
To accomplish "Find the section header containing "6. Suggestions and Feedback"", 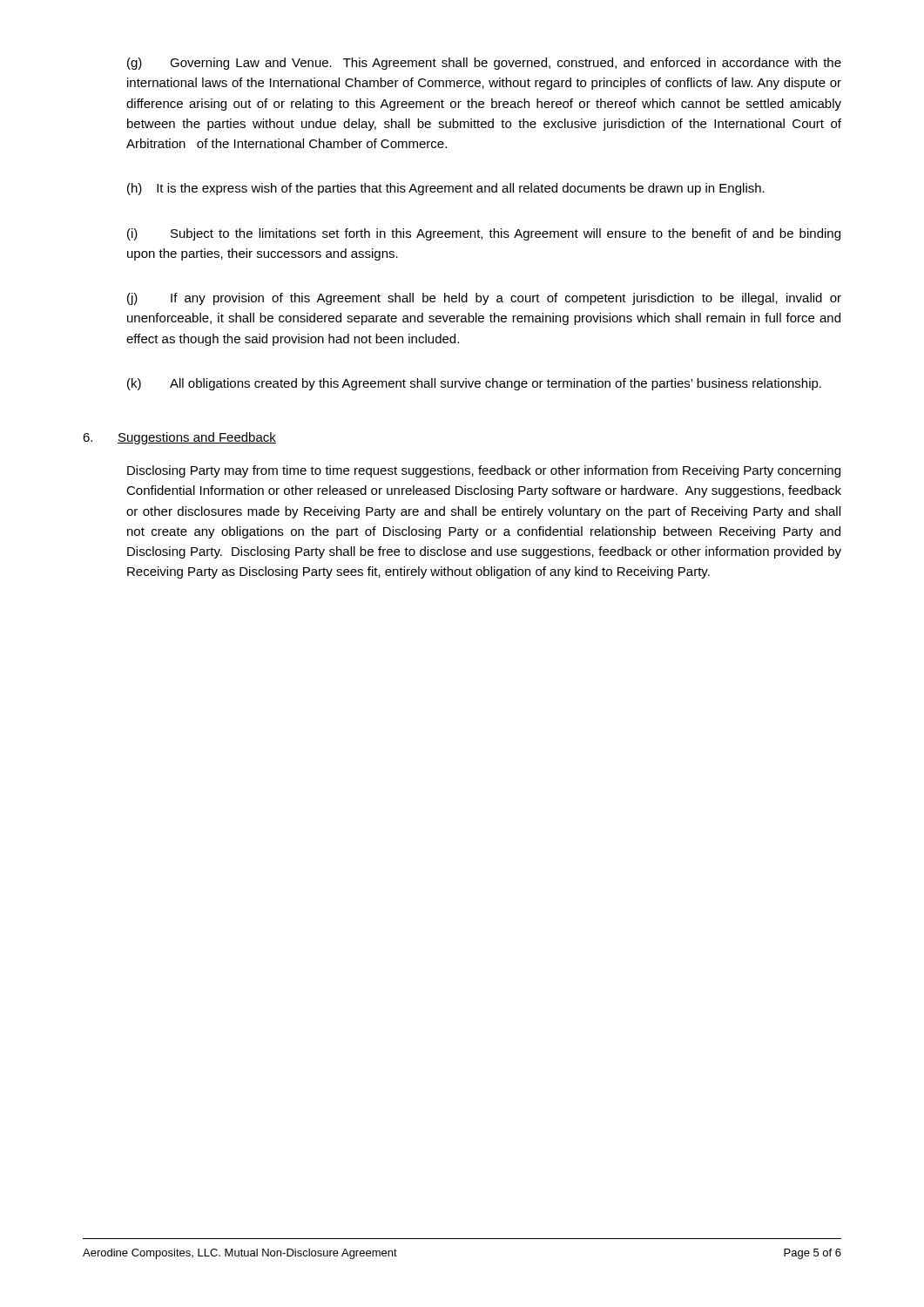I will point(179,437).
